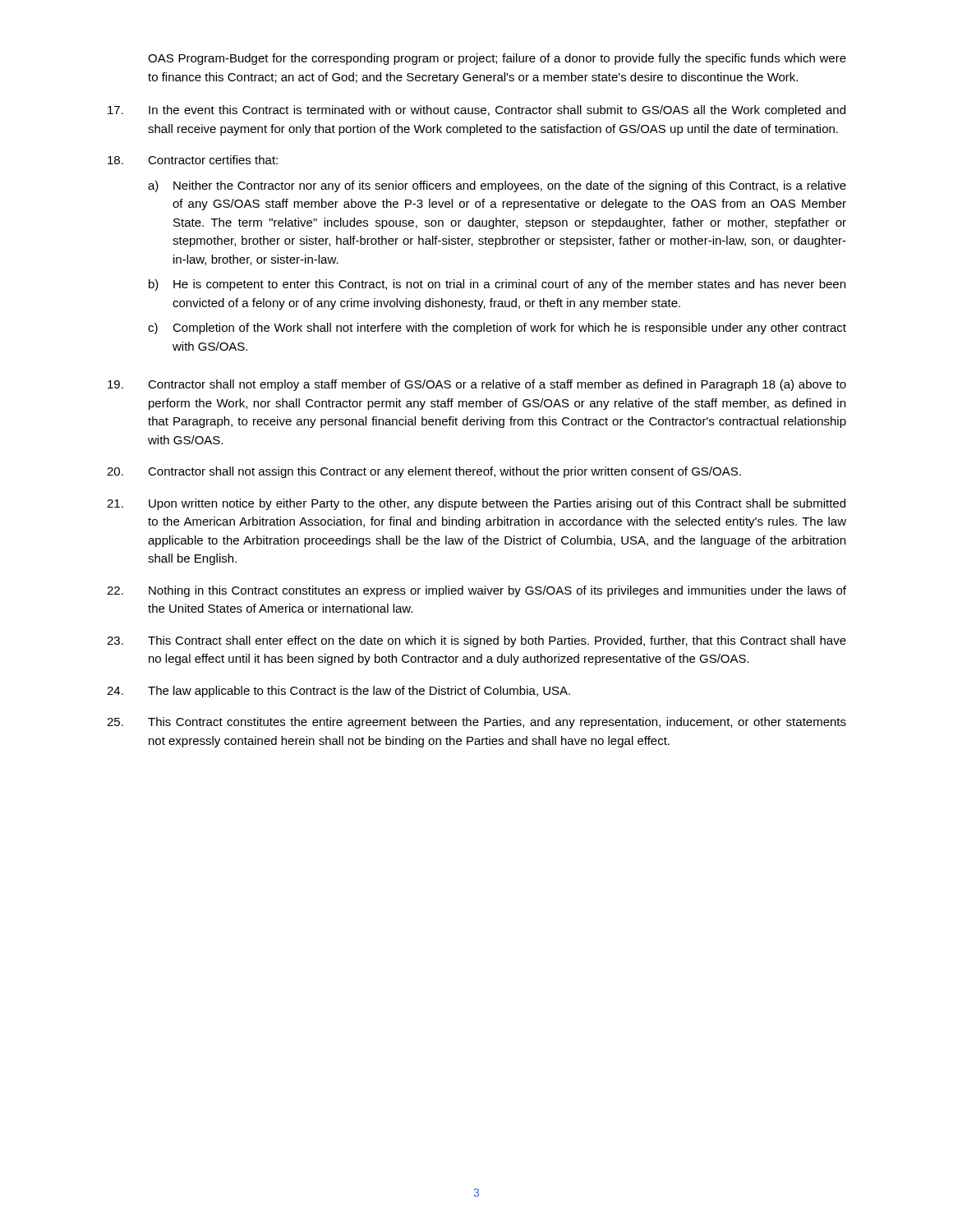
Task: Locate the block of text that opens with "17. In the event"
Action: pos(476,120)
